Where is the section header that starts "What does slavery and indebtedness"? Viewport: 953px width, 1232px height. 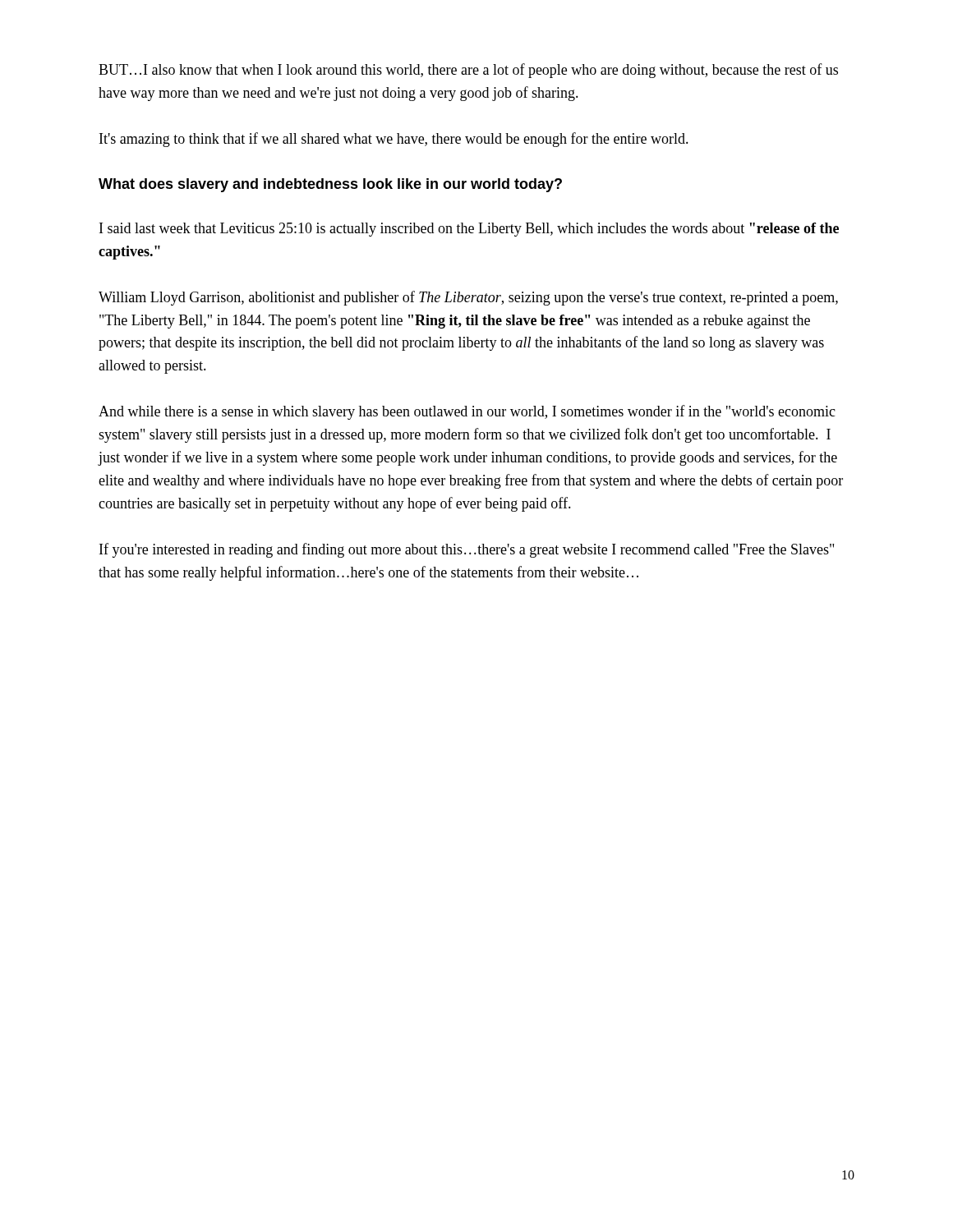pyautogui.click(x=331, y=184)
